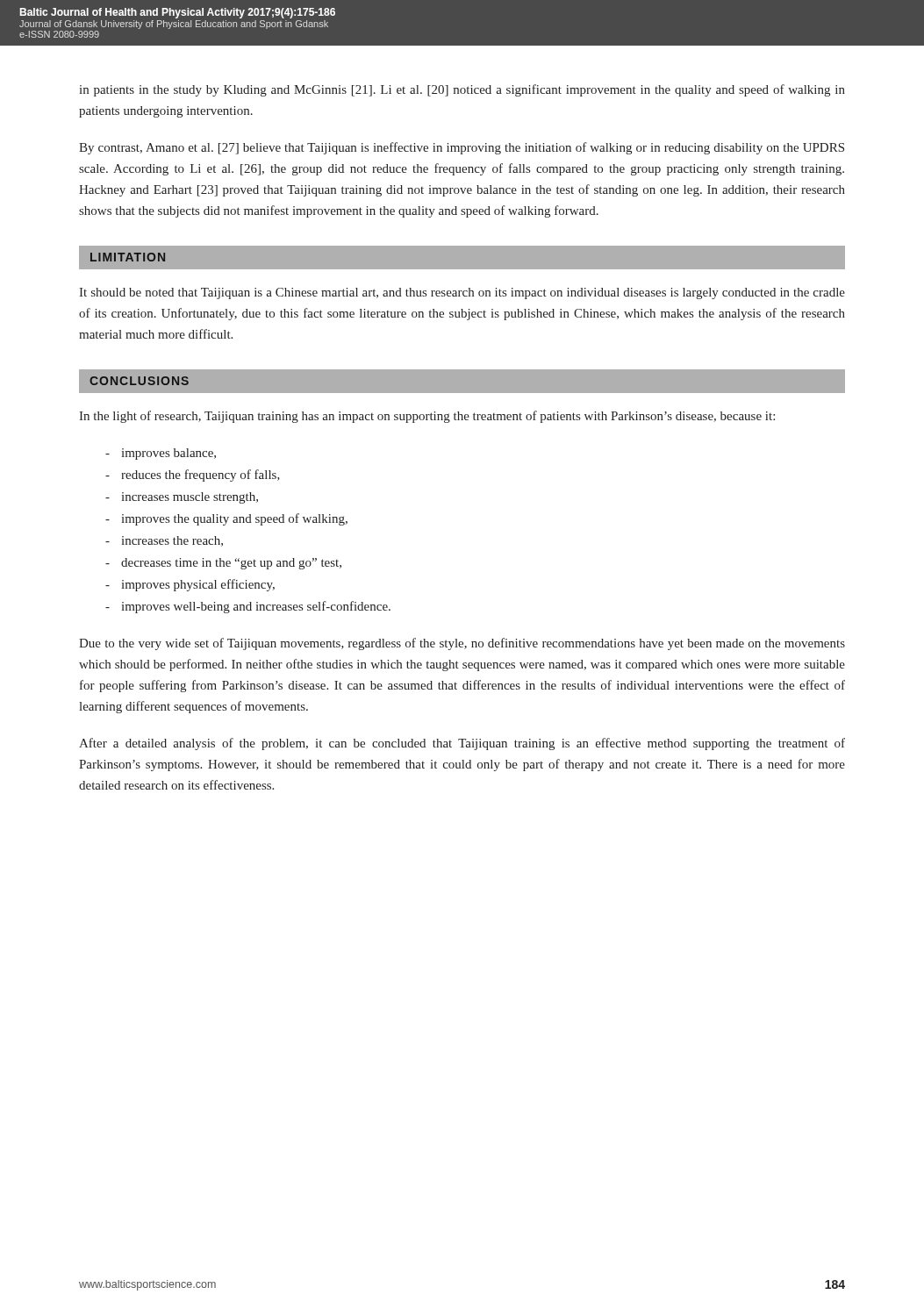The image size is (924, 1316).
Task: Find the text block starting "By contrast, Amano et al. [27]"
Action: 462,179
